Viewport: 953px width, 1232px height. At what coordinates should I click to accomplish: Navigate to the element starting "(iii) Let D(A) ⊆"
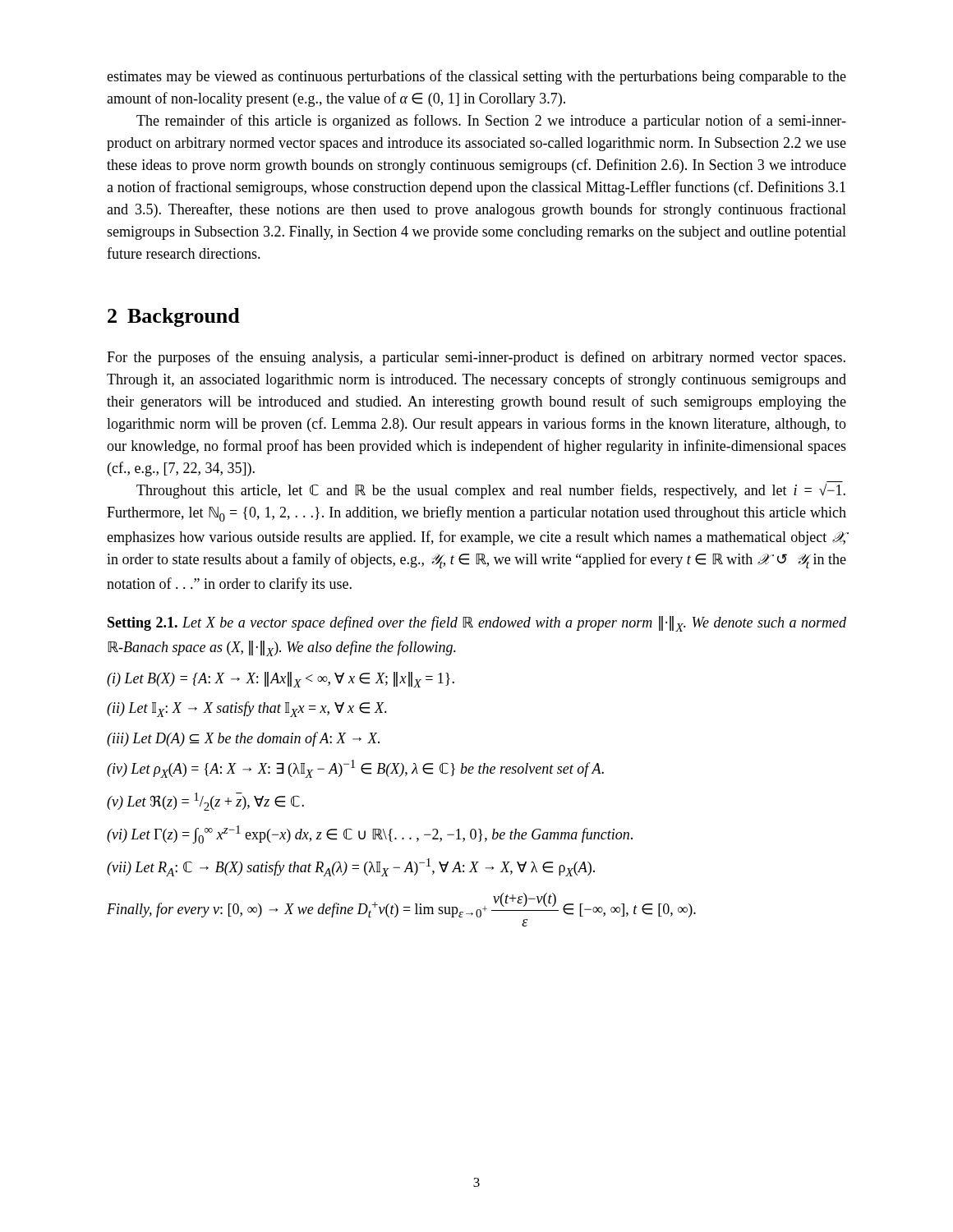pos(244,738)
